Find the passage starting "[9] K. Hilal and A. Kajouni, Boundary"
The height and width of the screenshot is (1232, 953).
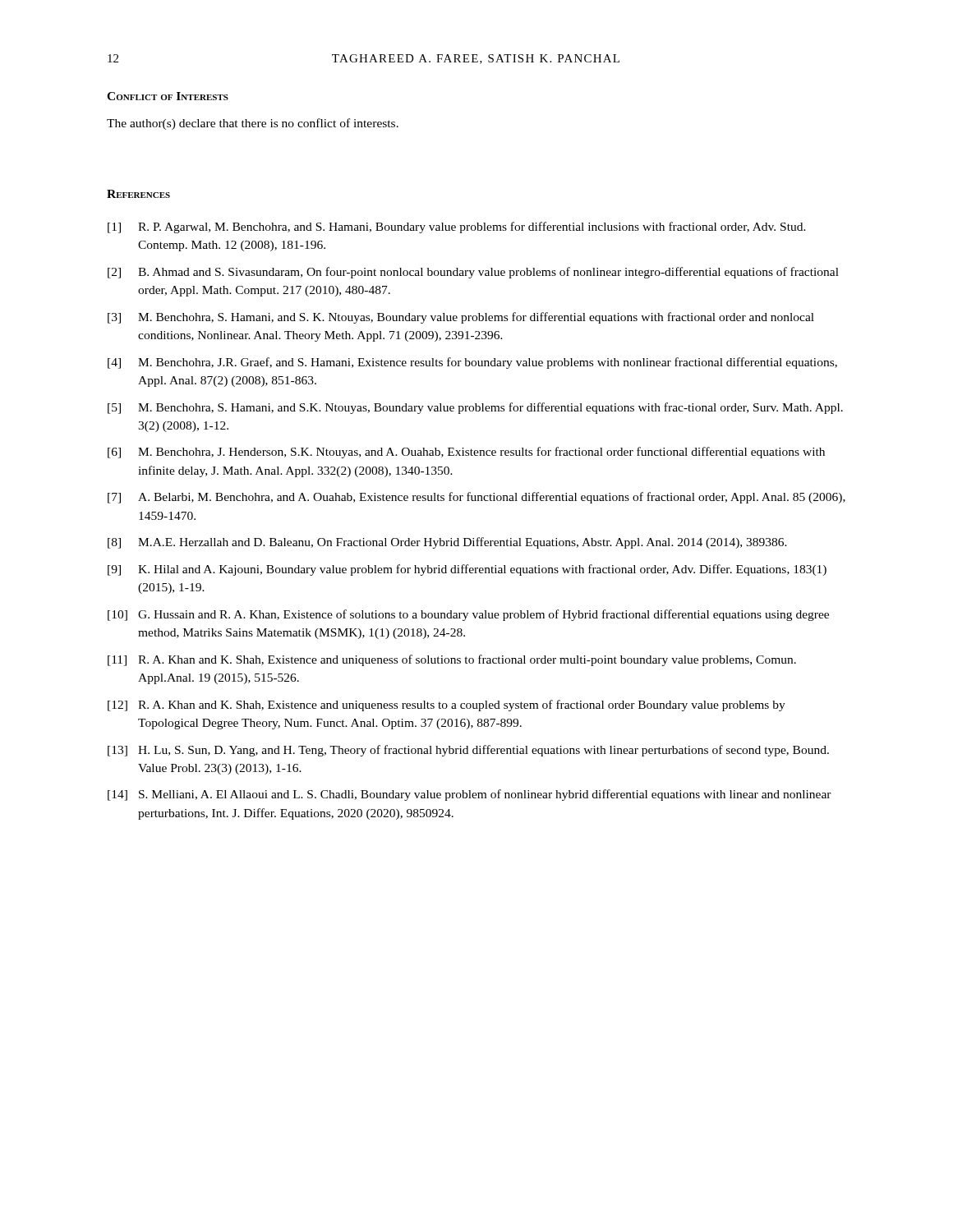(476, 578)
